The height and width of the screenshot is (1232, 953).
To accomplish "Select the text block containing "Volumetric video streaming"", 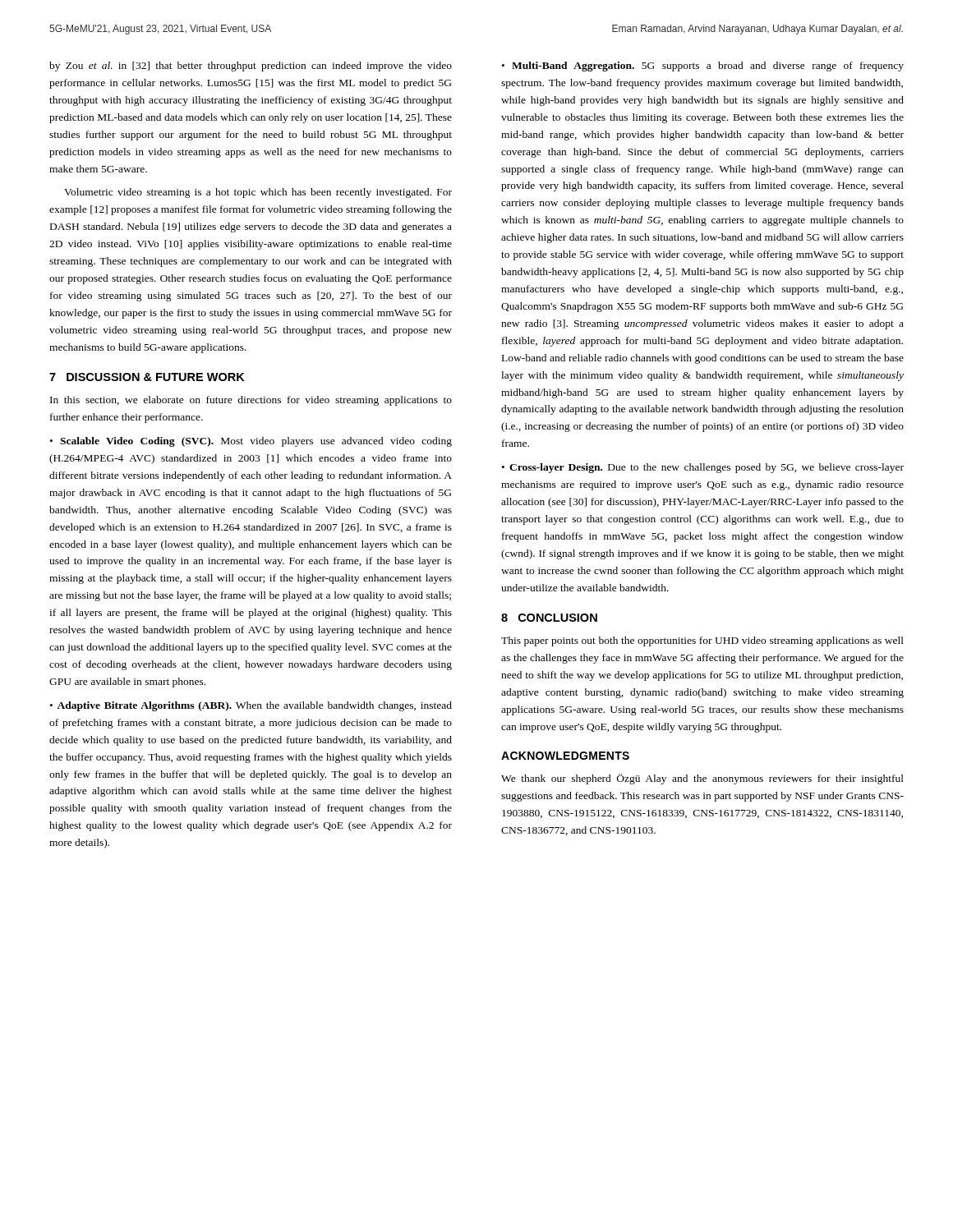I will (x=251, y=270).
